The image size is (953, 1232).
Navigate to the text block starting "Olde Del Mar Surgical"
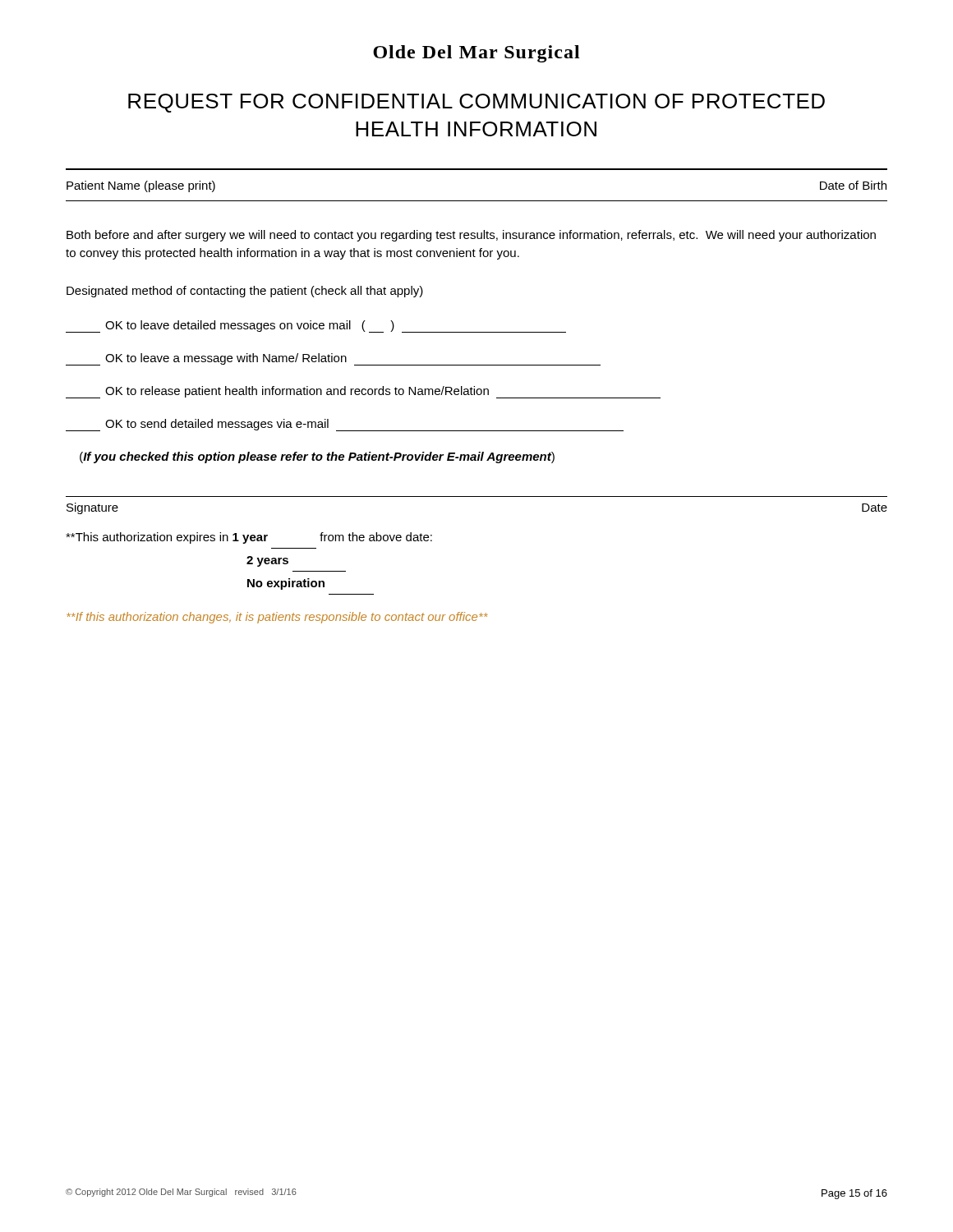coord(476,52)
